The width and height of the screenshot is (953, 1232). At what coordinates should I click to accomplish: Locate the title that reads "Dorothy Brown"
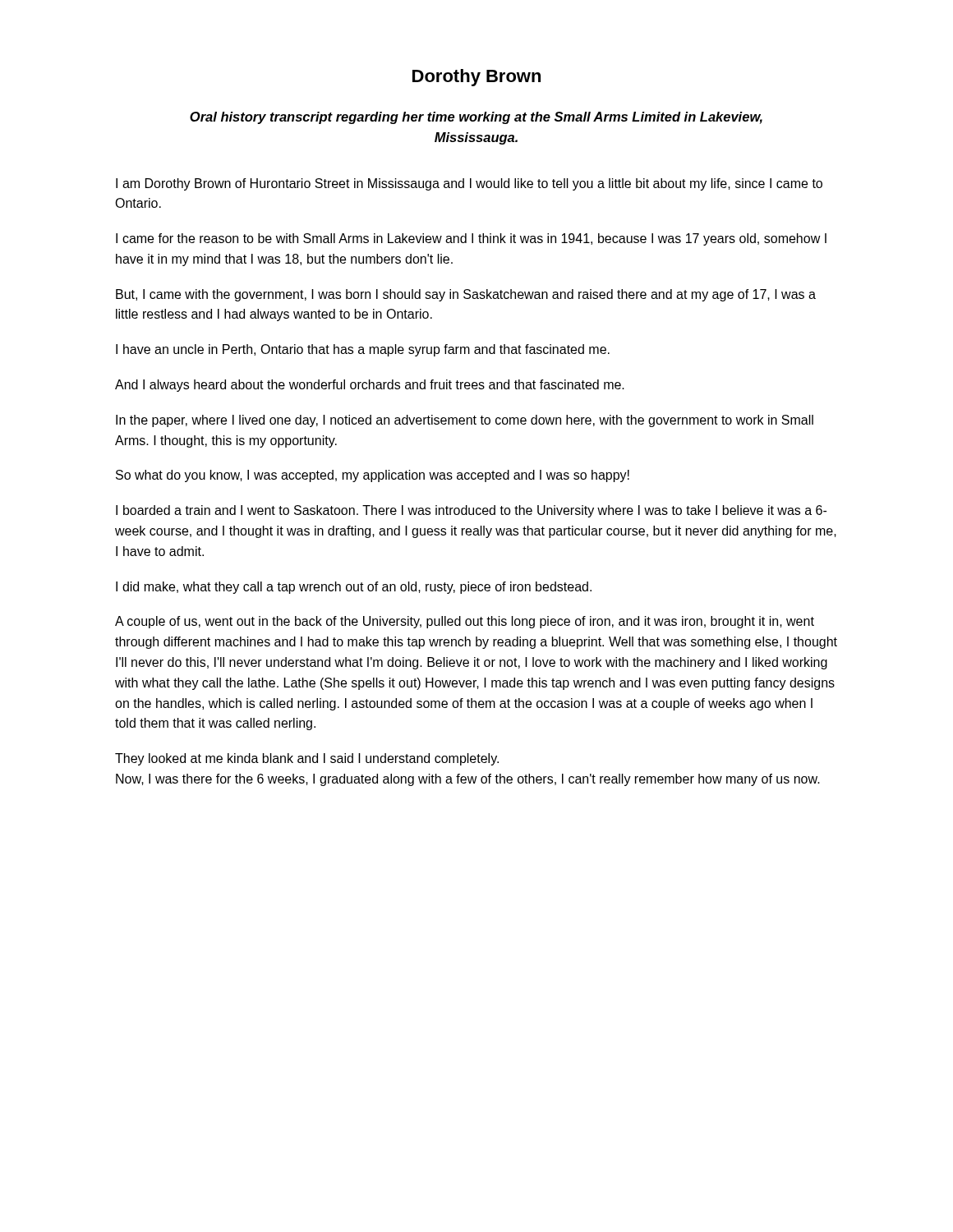coord(476,76)
